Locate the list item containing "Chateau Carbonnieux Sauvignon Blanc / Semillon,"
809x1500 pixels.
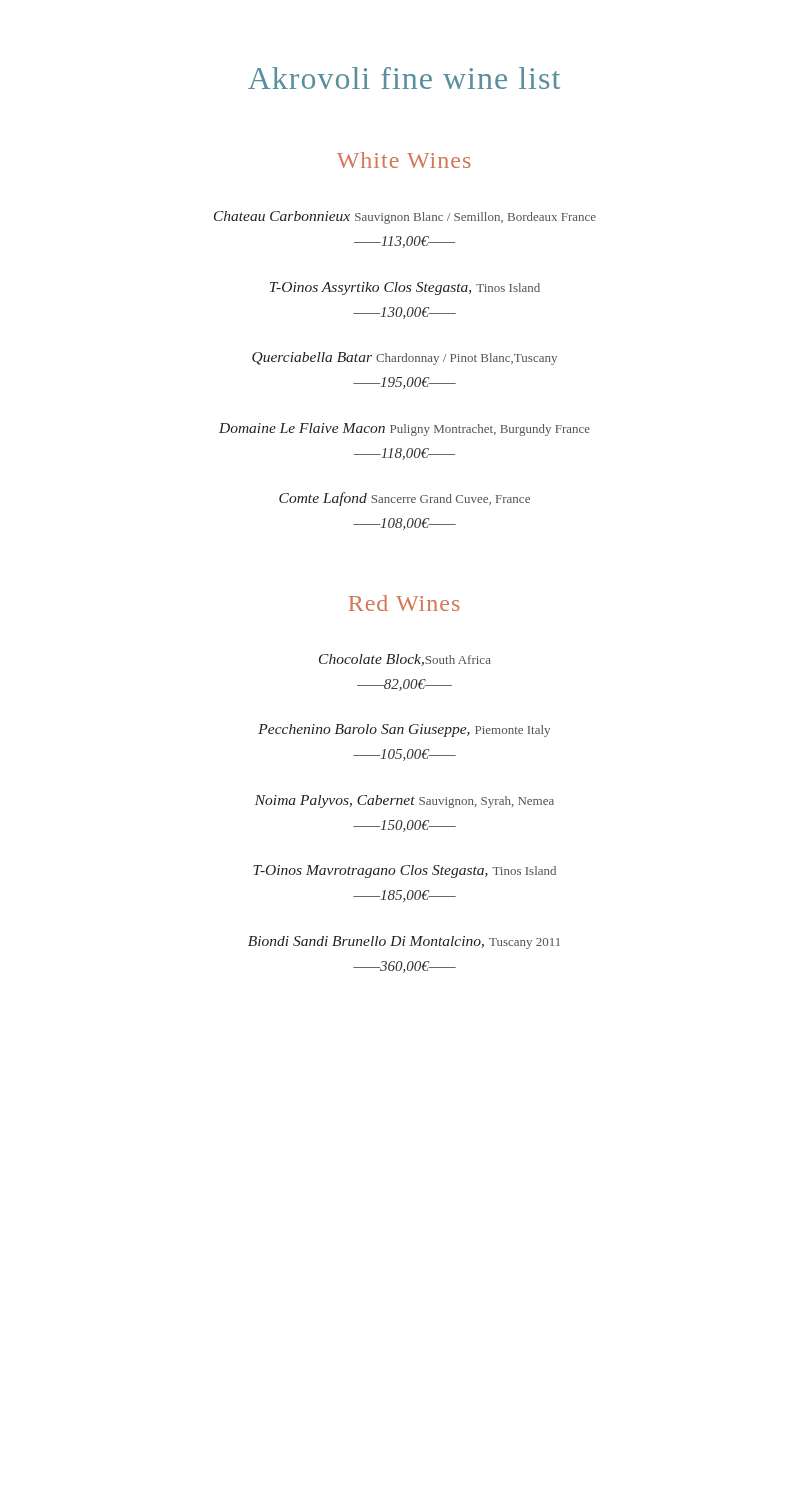pyautogui.click(x=404, y=230)
